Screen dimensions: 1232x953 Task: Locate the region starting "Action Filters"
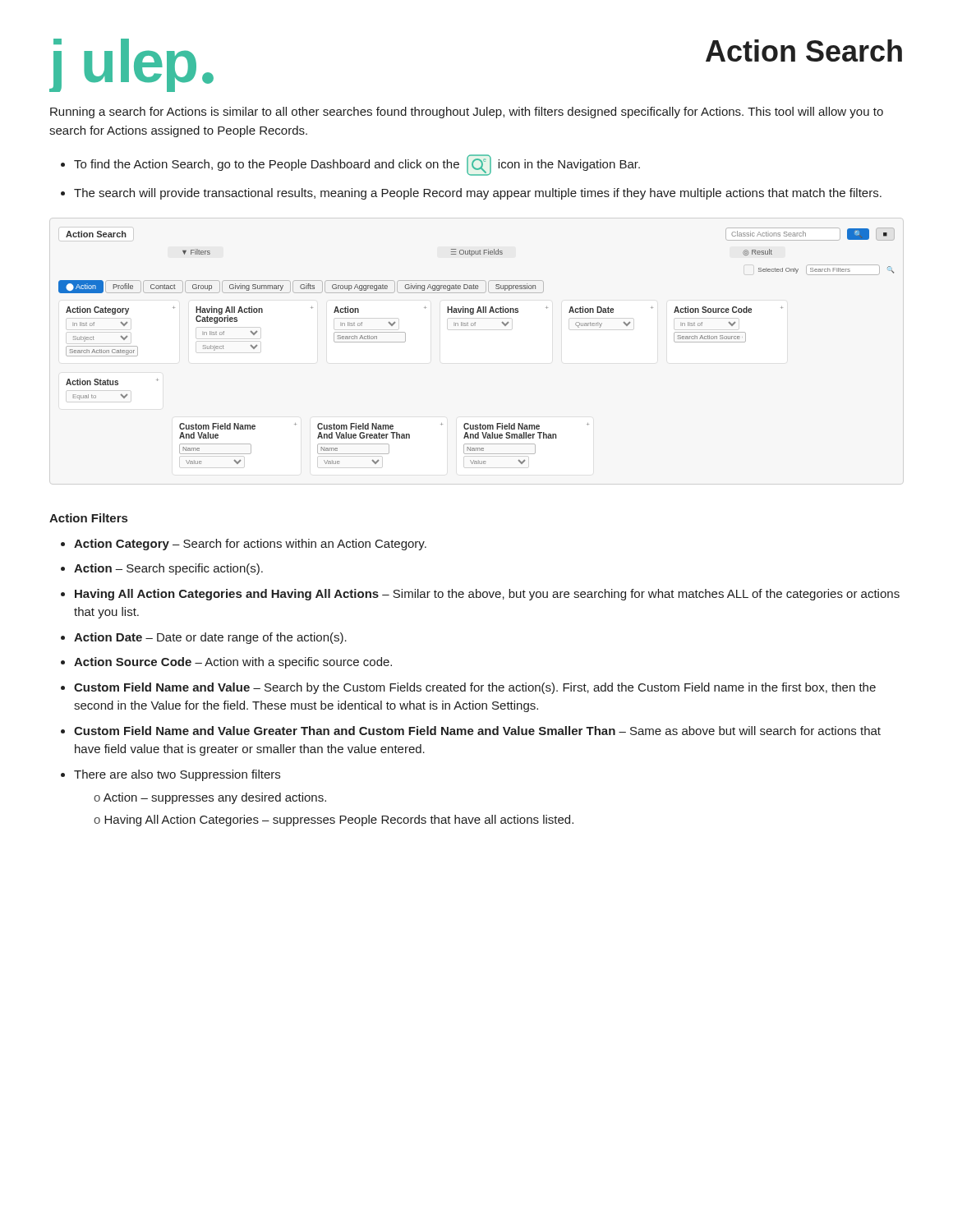pos(89,517)
